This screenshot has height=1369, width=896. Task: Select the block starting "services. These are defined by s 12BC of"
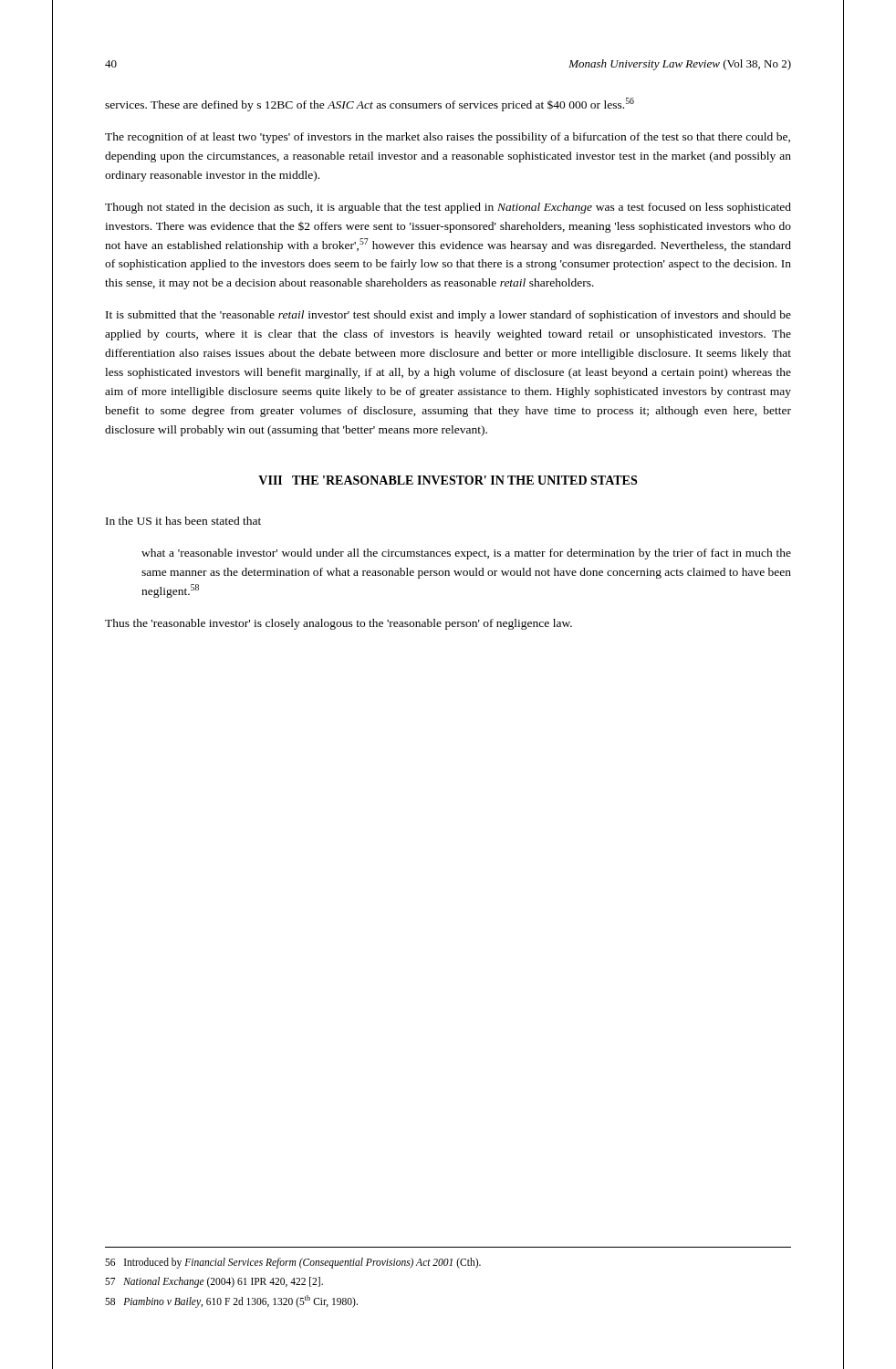pos(369,104)
